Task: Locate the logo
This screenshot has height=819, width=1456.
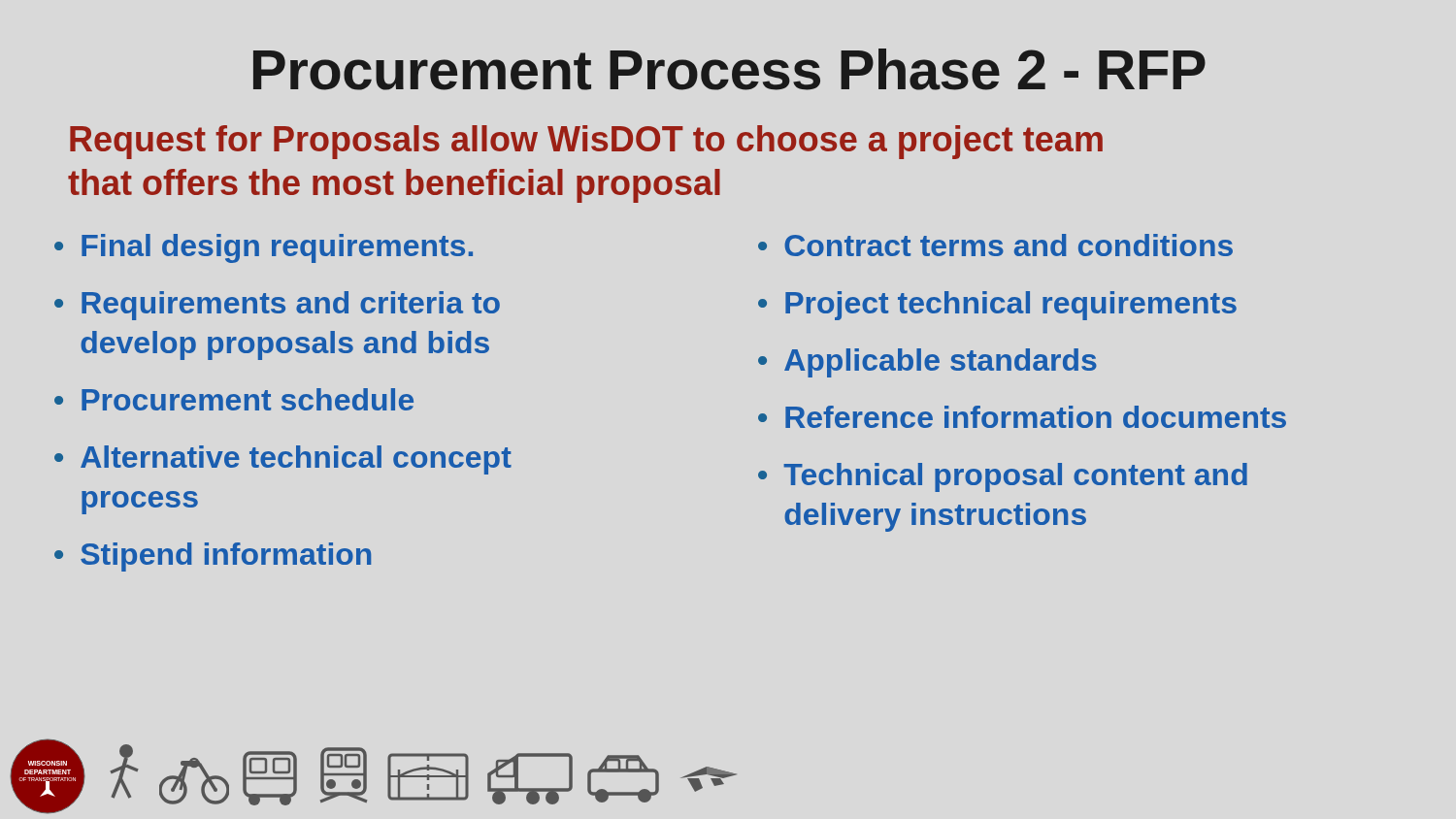Action: (379, 776)
